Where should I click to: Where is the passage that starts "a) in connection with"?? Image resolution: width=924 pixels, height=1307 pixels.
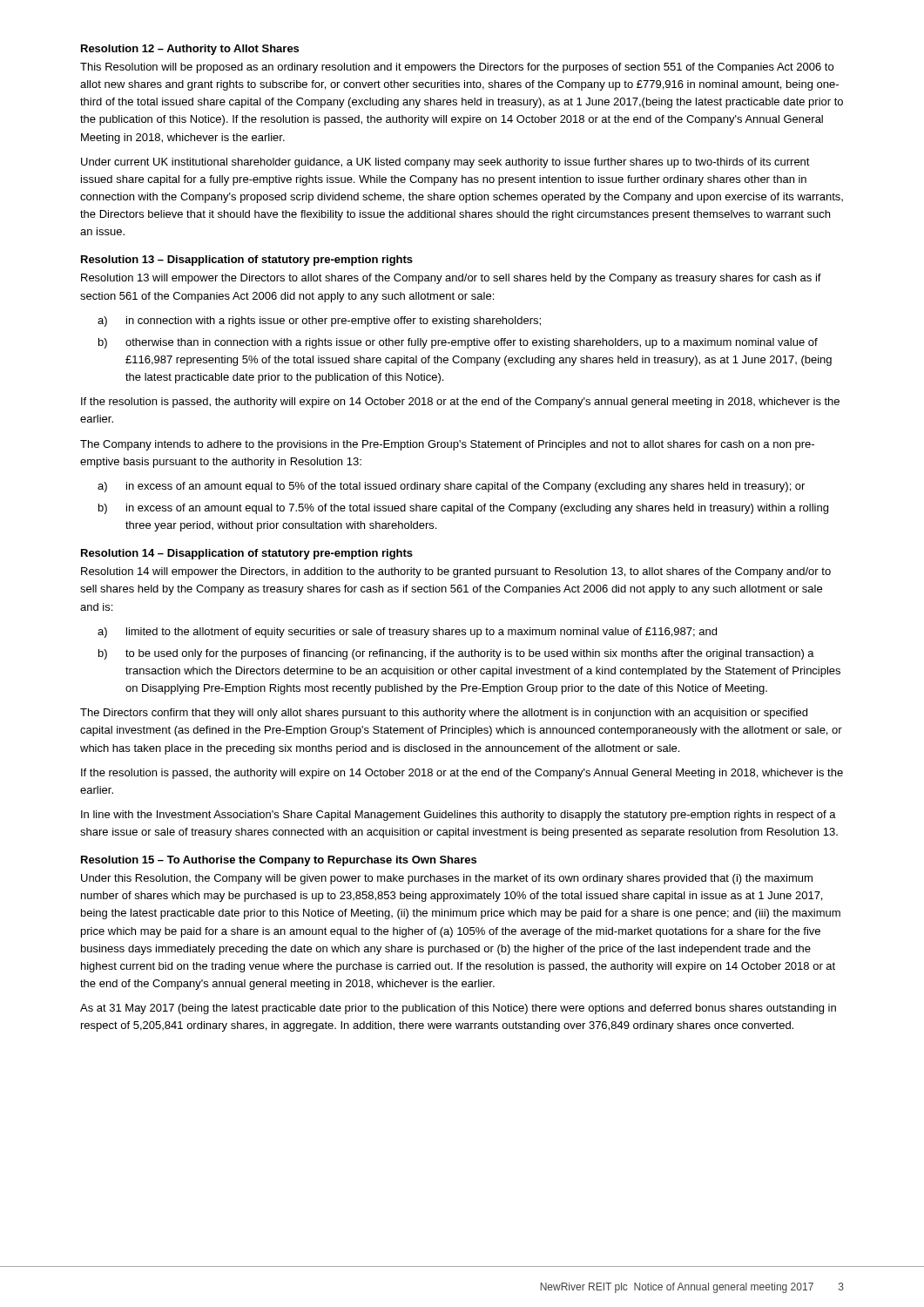[x=334, y=320]
